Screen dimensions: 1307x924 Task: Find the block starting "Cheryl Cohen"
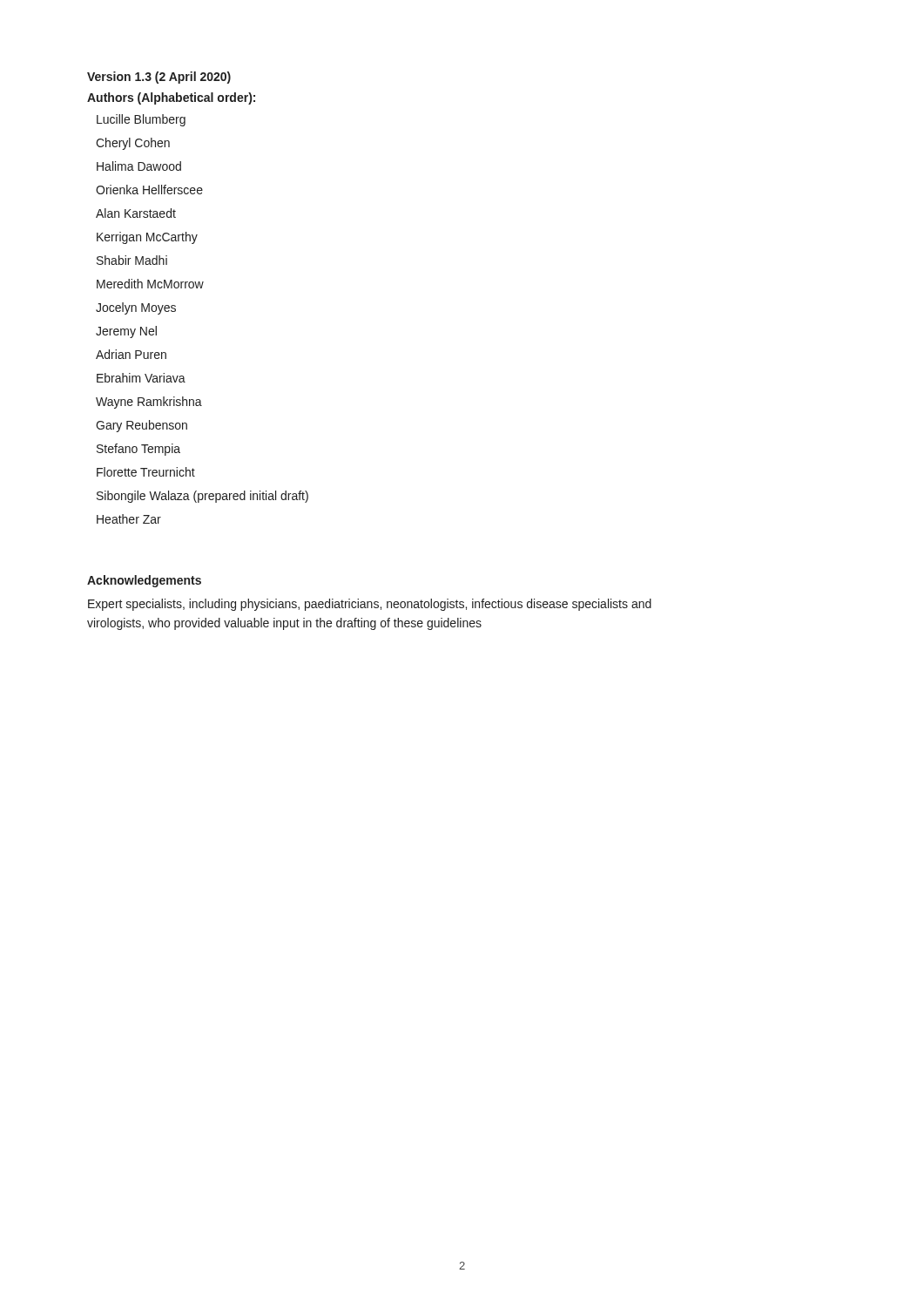click(x=133, y=143)
